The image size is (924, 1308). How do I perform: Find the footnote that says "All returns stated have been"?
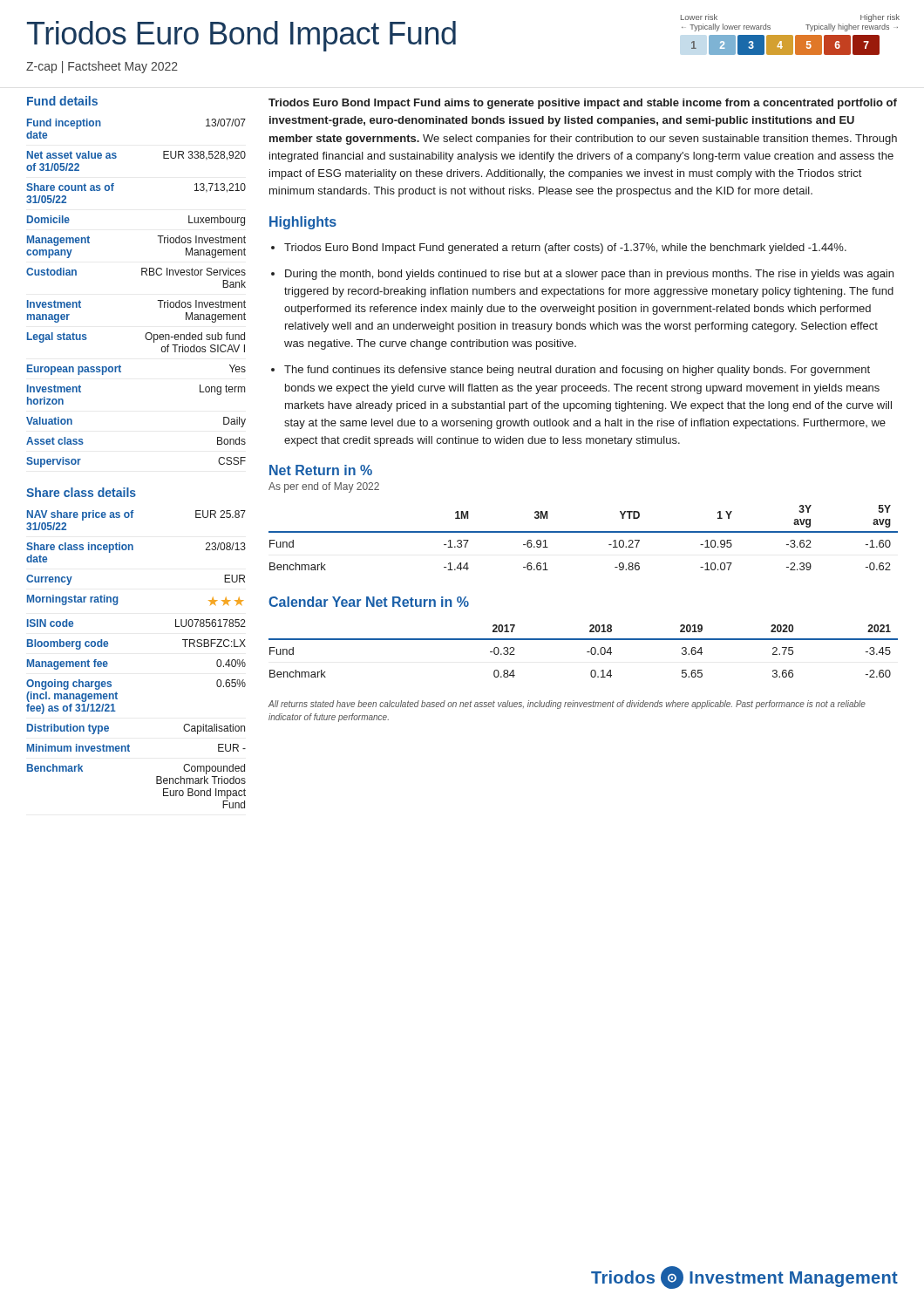click(567, 711)
